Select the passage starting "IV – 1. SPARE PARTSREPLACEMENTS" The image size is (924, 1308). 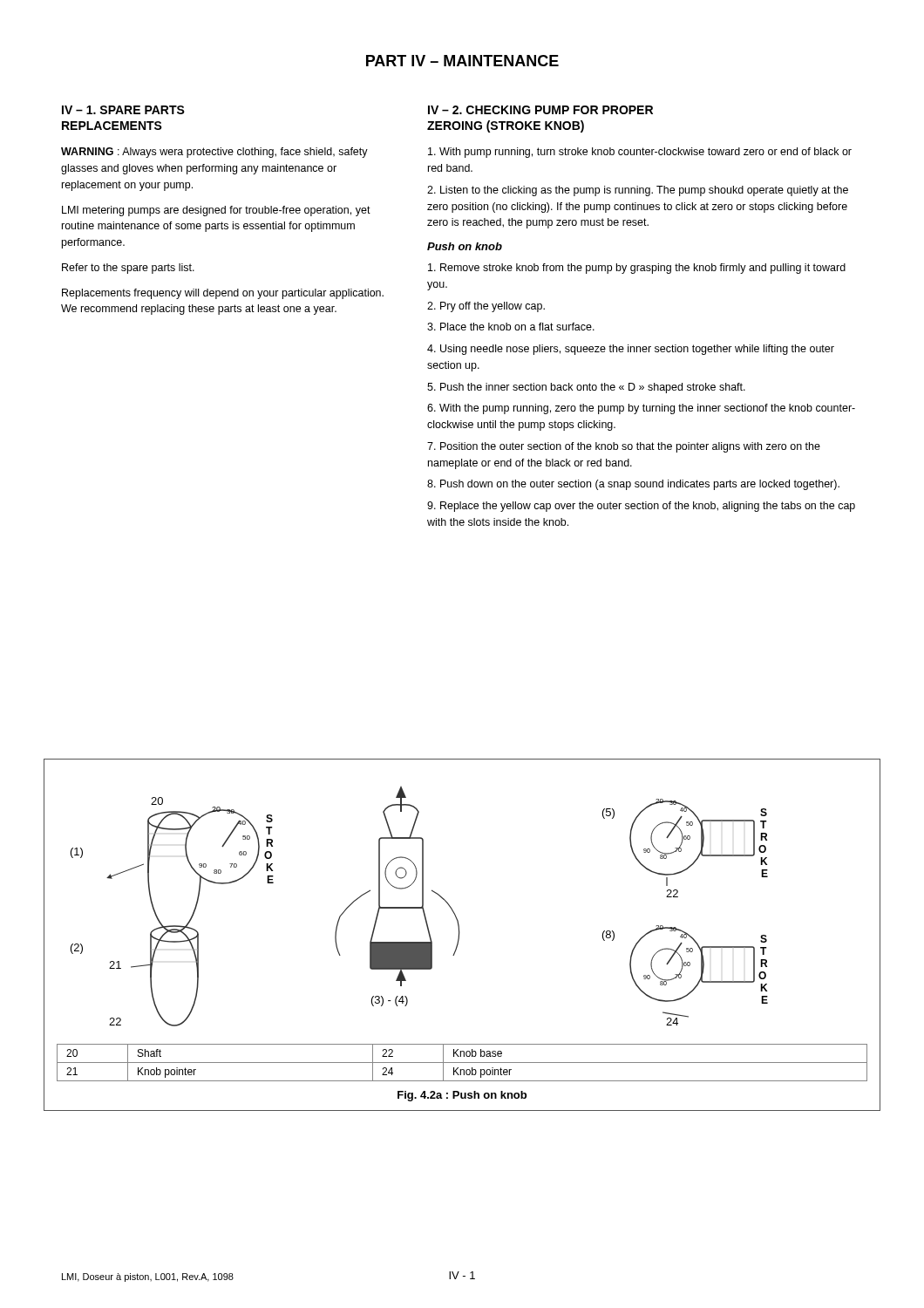point(123,118)
